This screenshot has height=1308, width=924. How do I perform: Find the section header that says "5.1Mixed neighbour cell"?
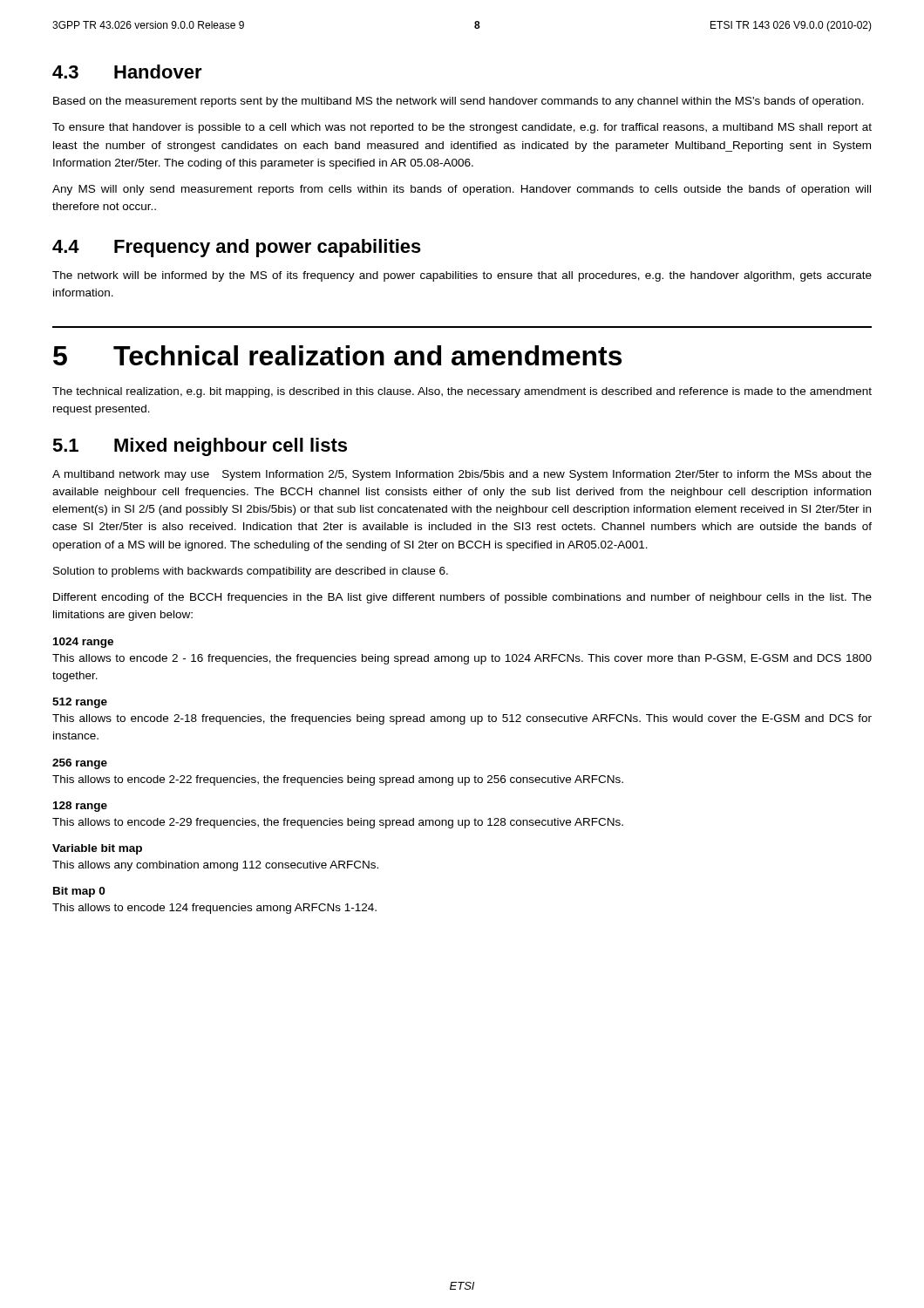coord(200,445)
